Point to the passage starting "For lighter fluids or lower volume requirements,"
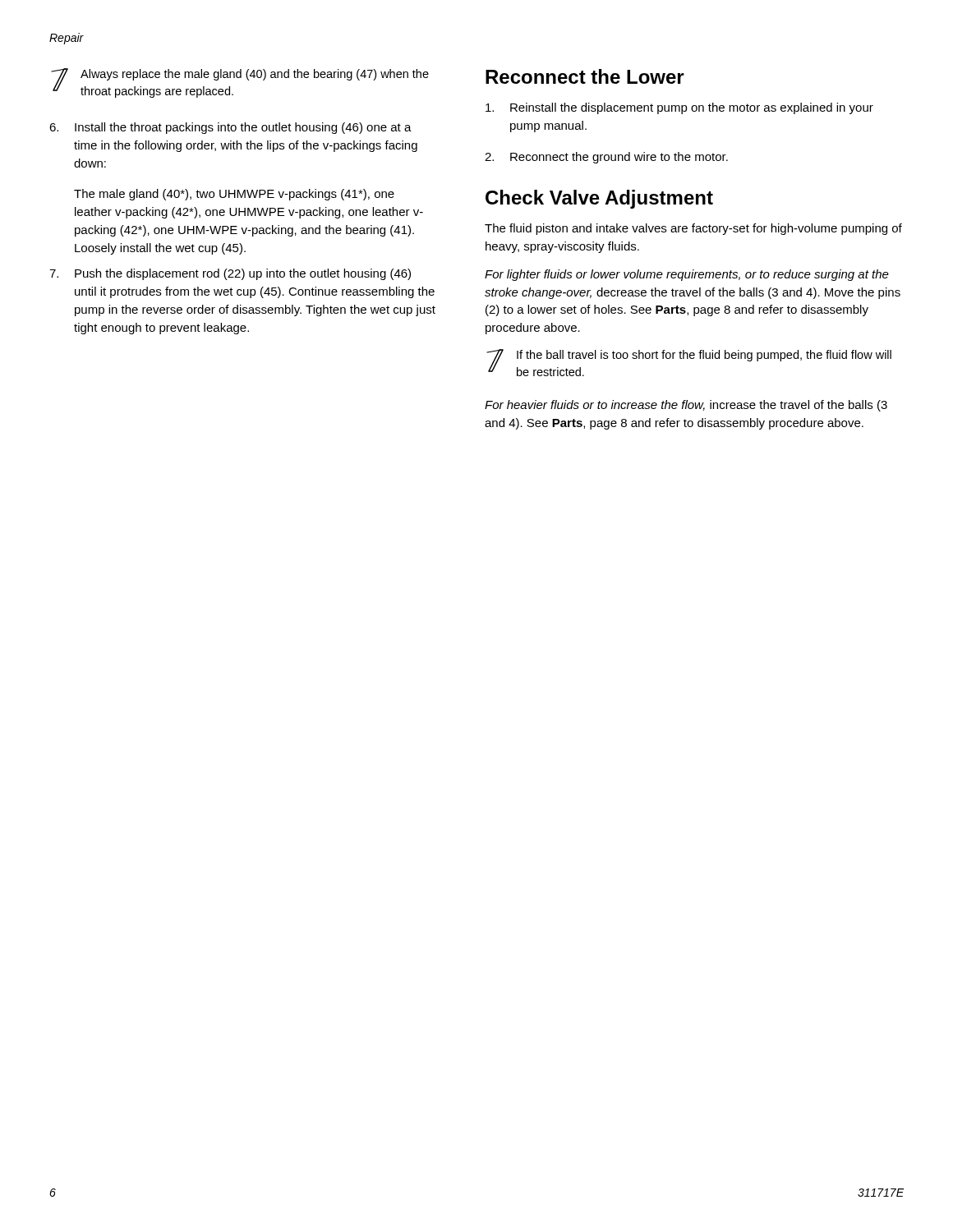Viewport: 953px width, 1232px height. pyautogui.click(x=693, y=300)
